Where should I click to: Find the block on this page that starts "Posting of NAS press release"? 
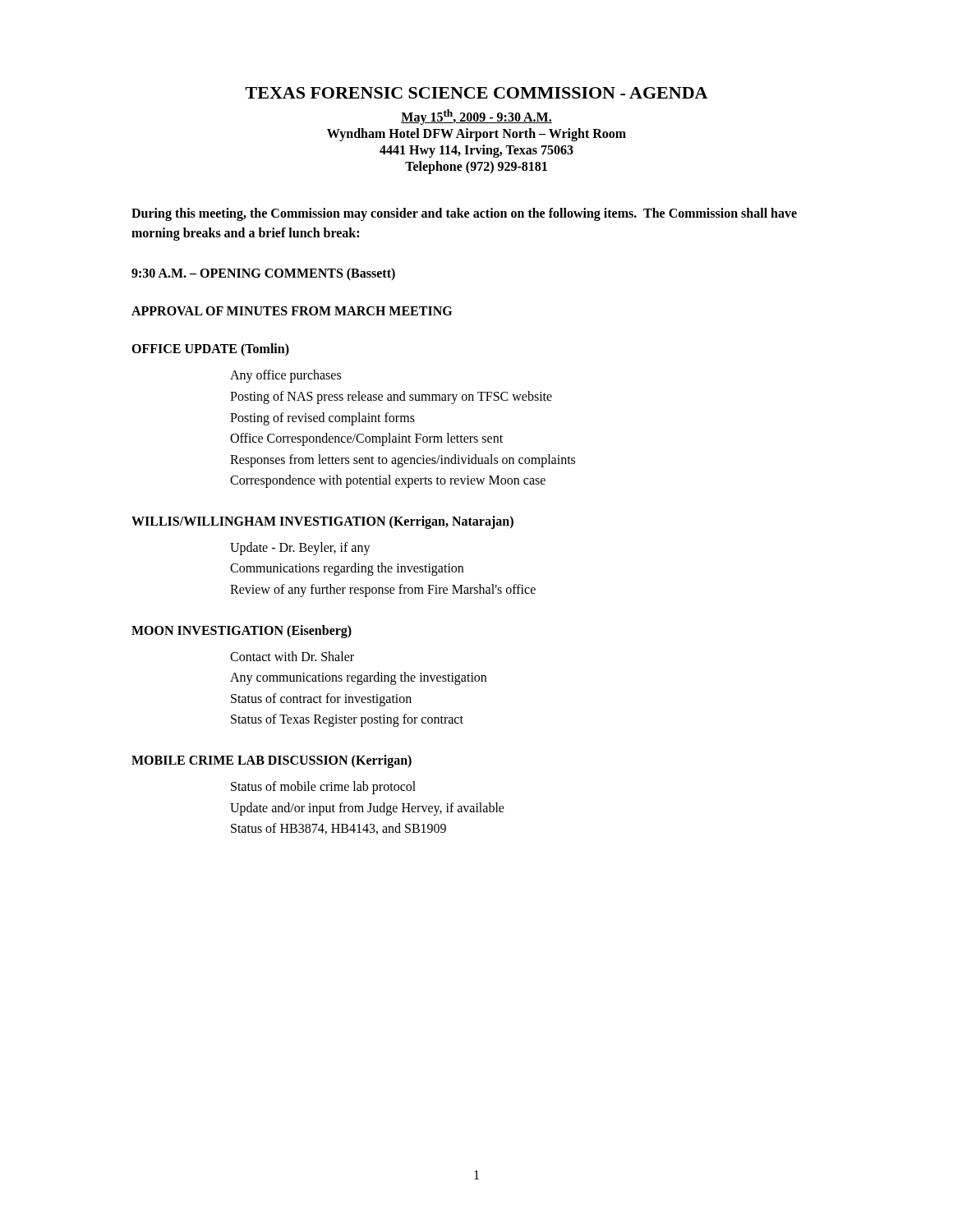[391, 396]
